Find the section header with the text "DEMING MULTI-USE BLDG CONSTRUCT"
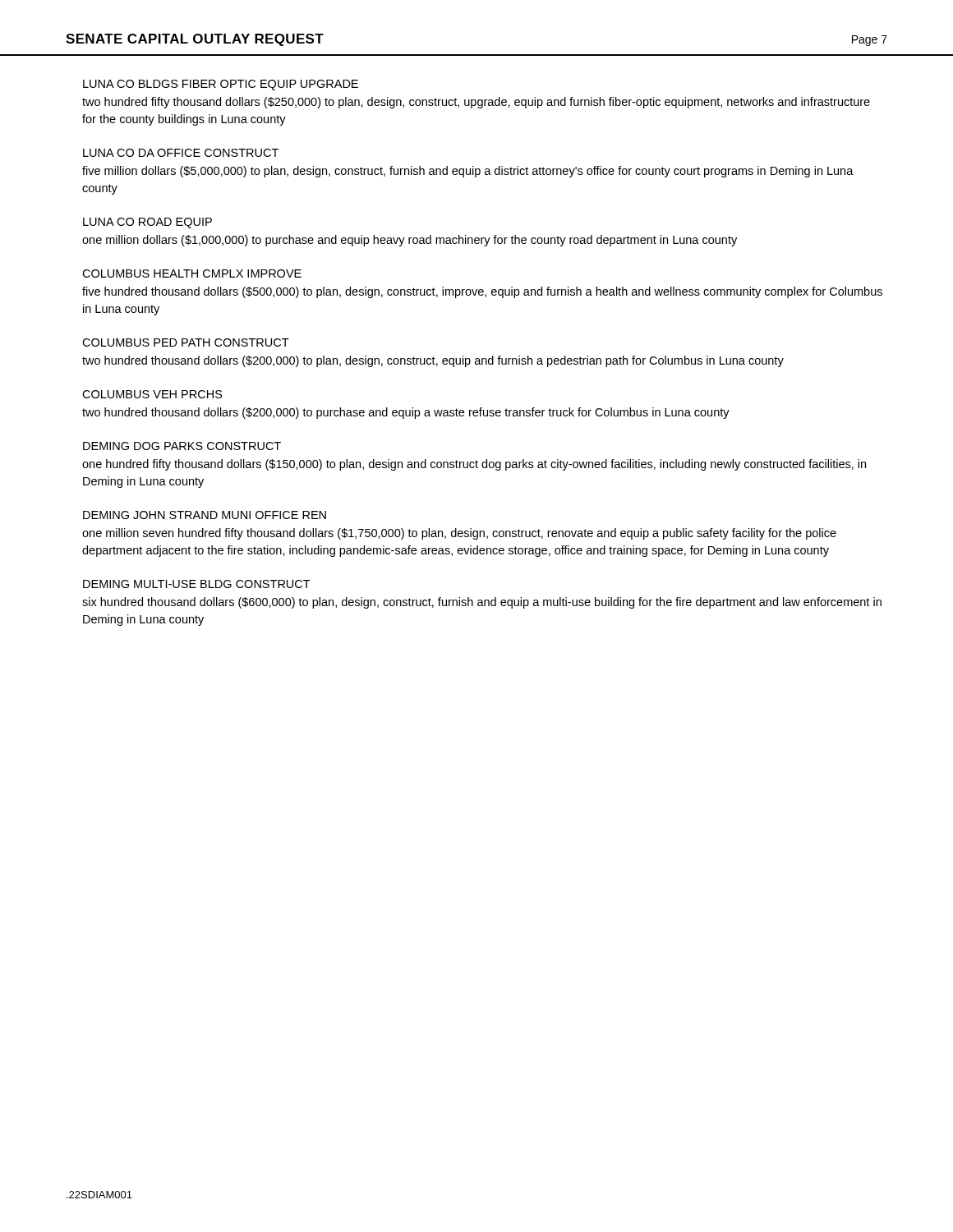 tap(196, 584)
